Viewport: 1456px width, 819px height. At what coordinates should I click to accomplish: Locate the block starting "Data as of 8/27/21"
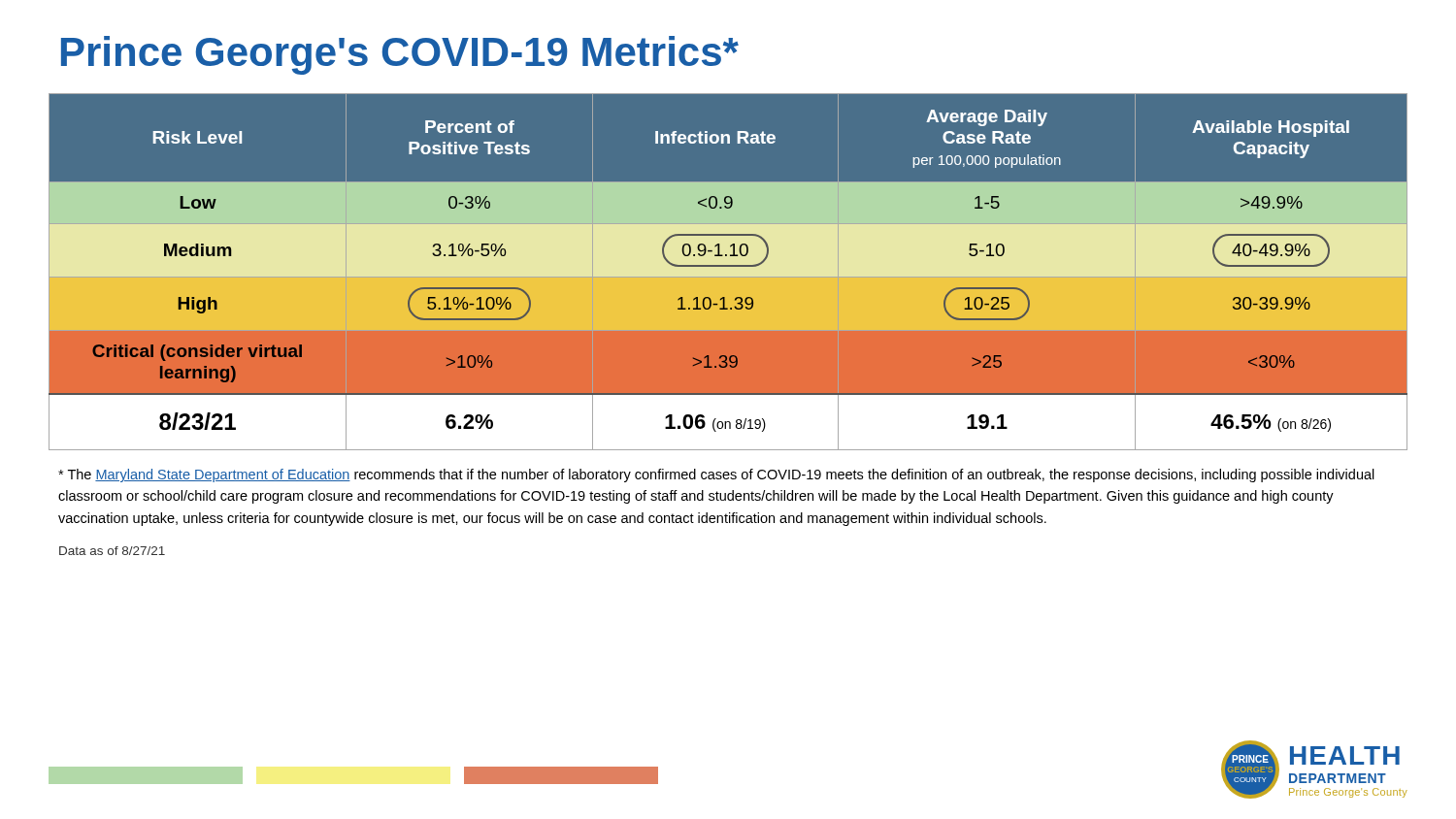112,551
